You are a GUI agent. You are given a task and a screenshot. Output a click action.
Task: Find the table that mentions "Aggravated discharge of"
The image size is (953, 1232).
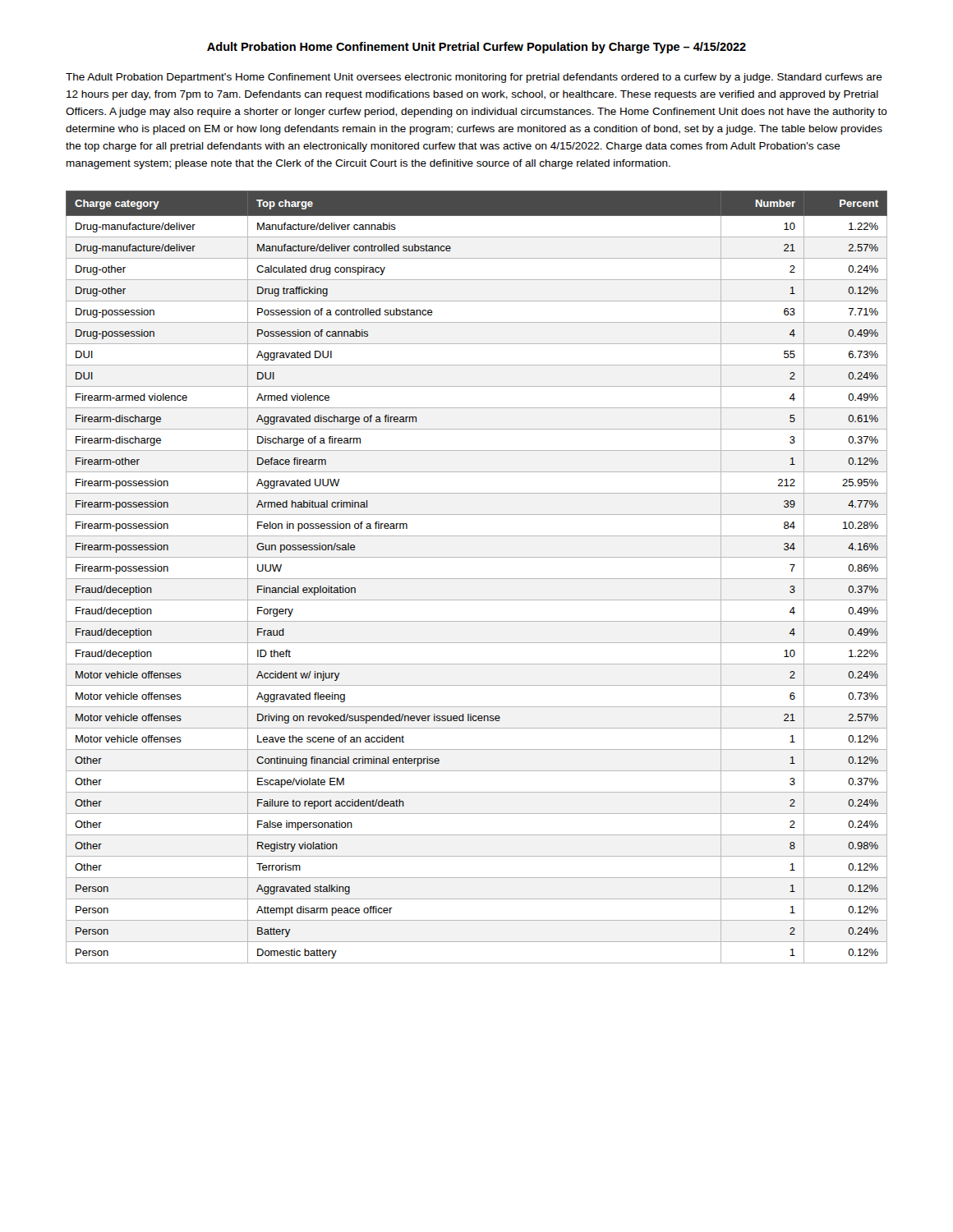click(x=476, y=577)
